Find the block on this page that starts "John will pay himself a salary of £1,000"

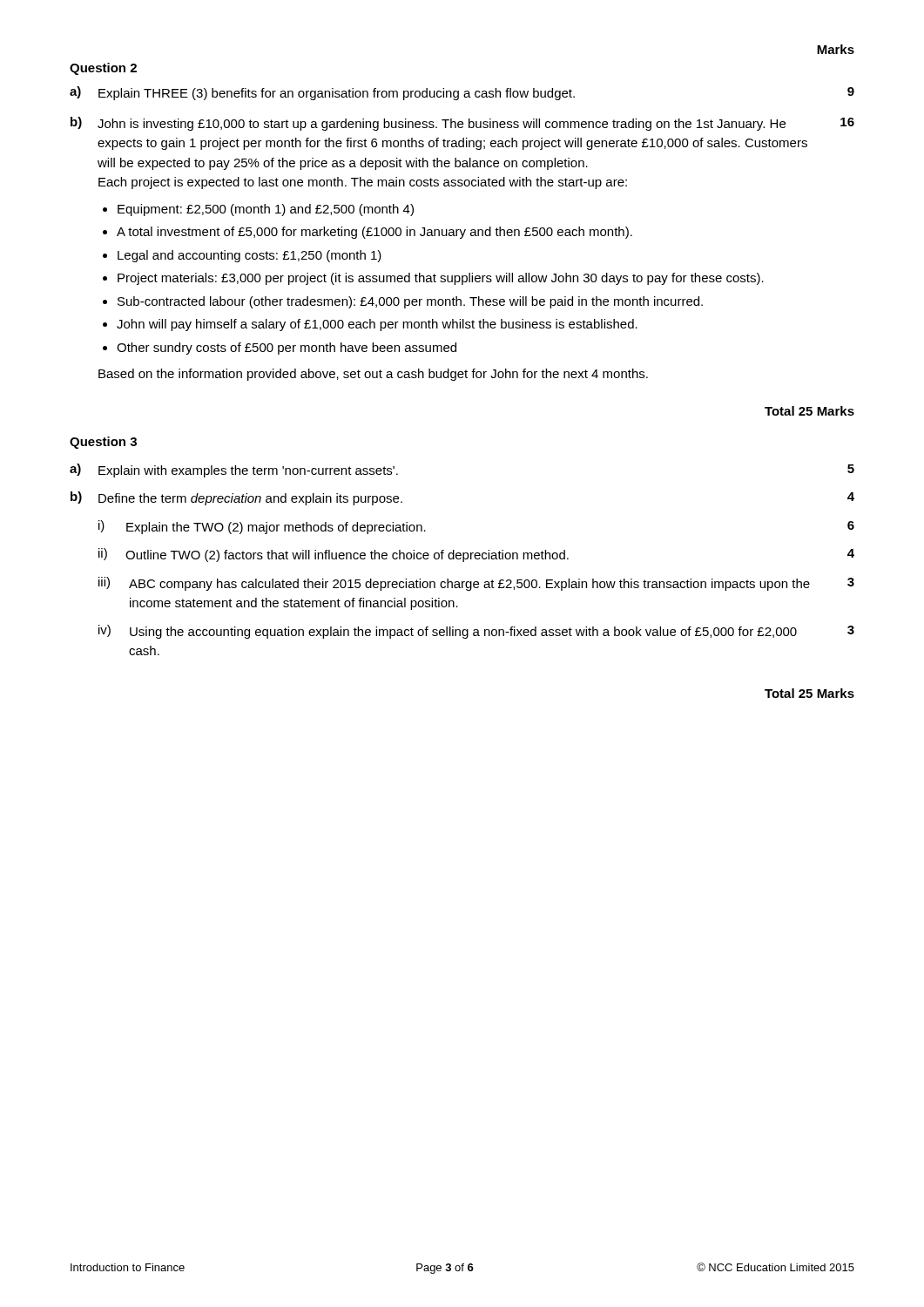tap(377, 324)
